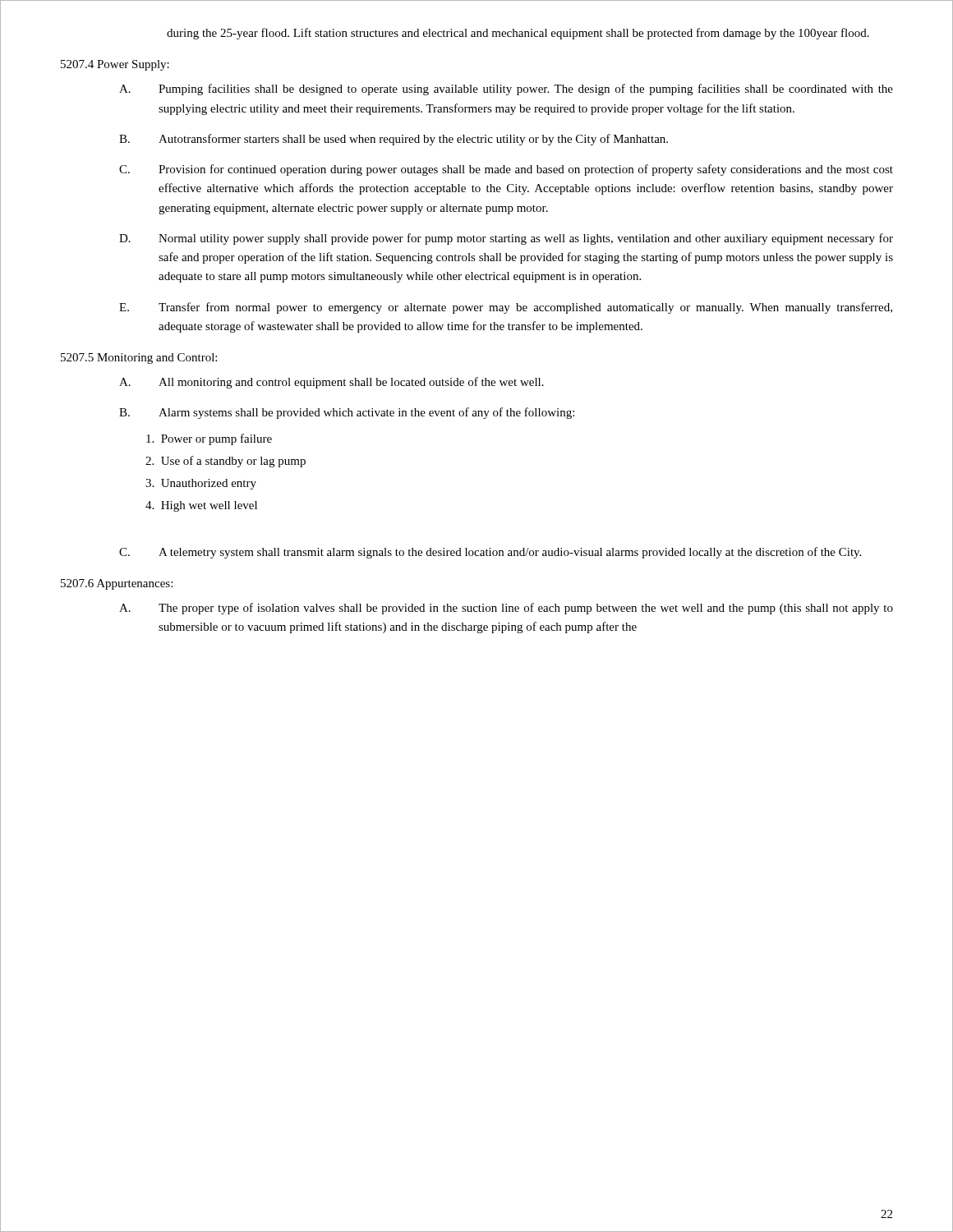The width and height of the screenshot is (953, 1232).
Task: Where does it say "5207.5 Monitoring and Control:"?
Action: coord(139,357)
